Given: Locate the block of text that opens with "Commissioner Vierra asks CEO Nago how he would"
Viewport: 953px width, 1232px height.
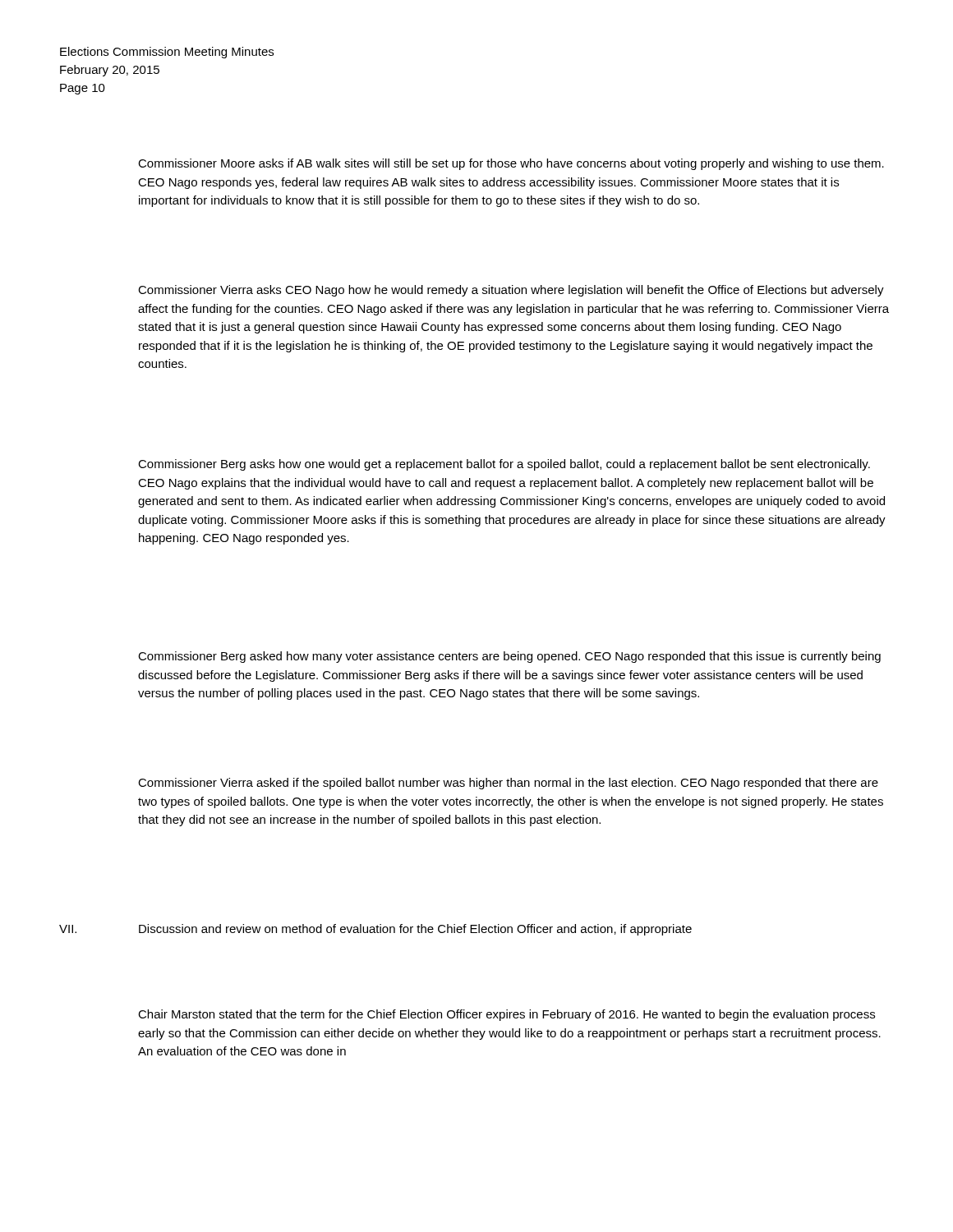Looking at the screenshot, I should tap(513, 326).
